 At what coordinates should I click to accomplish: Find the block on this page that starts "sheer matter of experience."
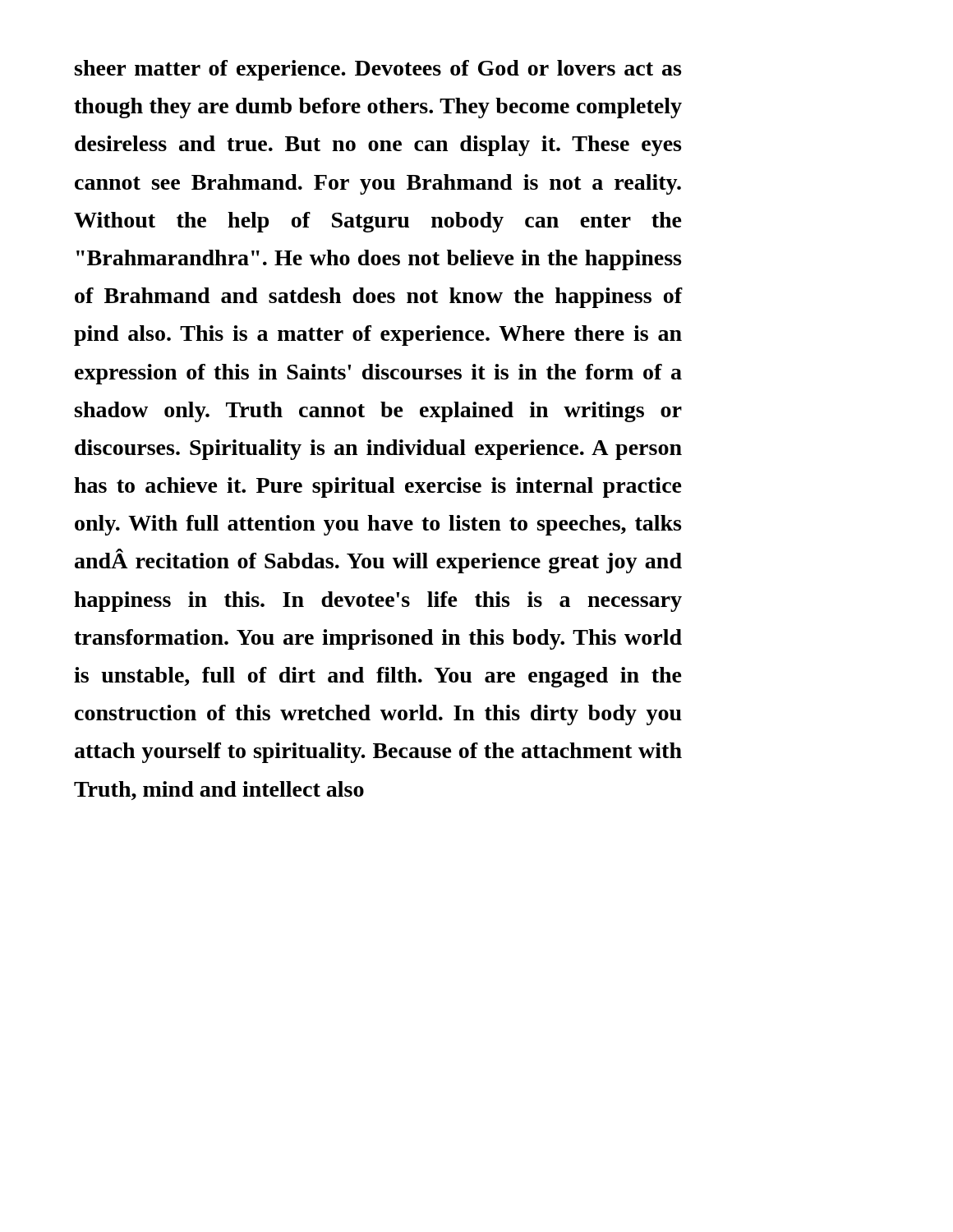pos(378,70)
